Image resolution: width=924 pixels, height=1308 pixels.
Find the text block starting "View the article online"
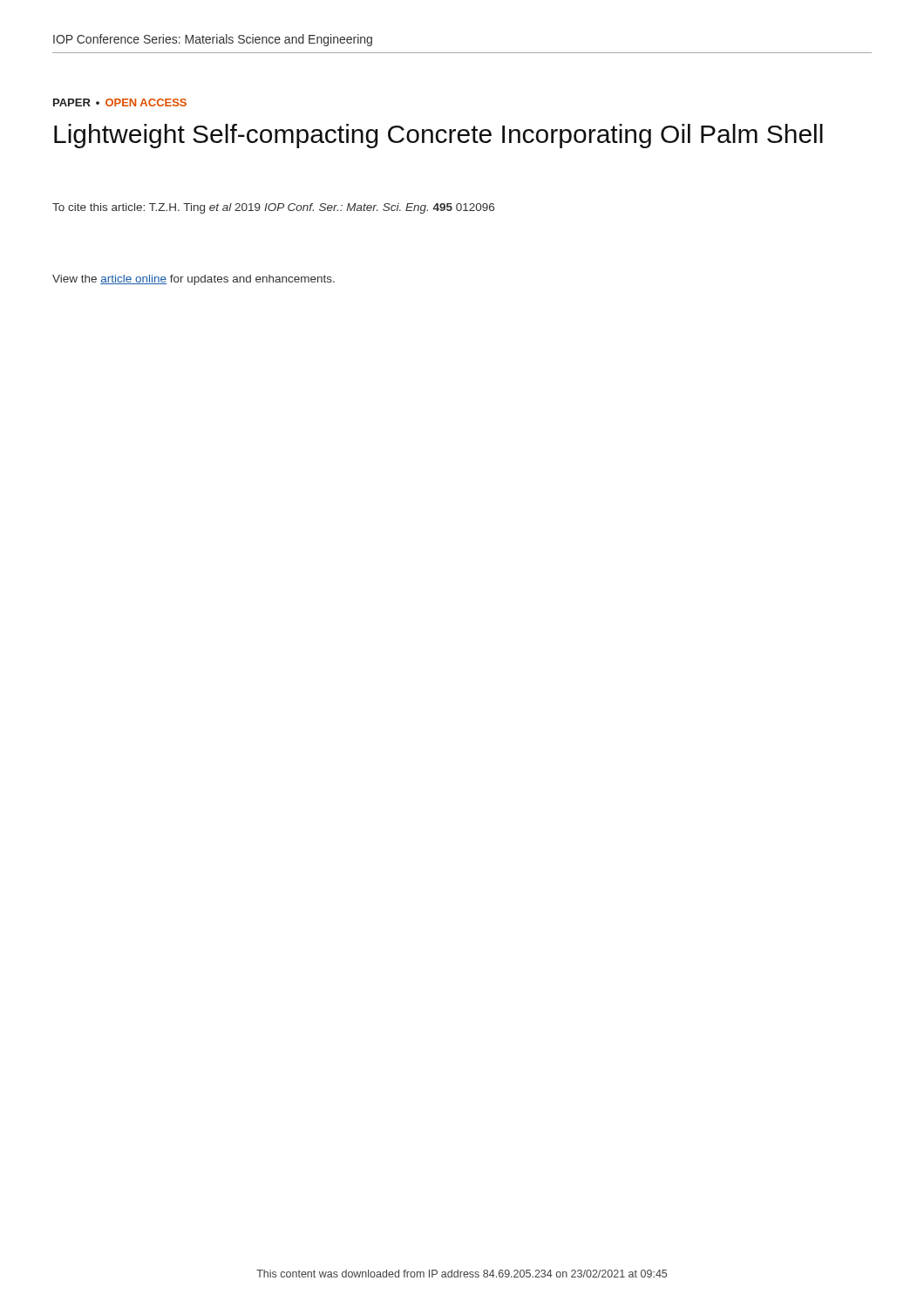(x=194, y=279)
